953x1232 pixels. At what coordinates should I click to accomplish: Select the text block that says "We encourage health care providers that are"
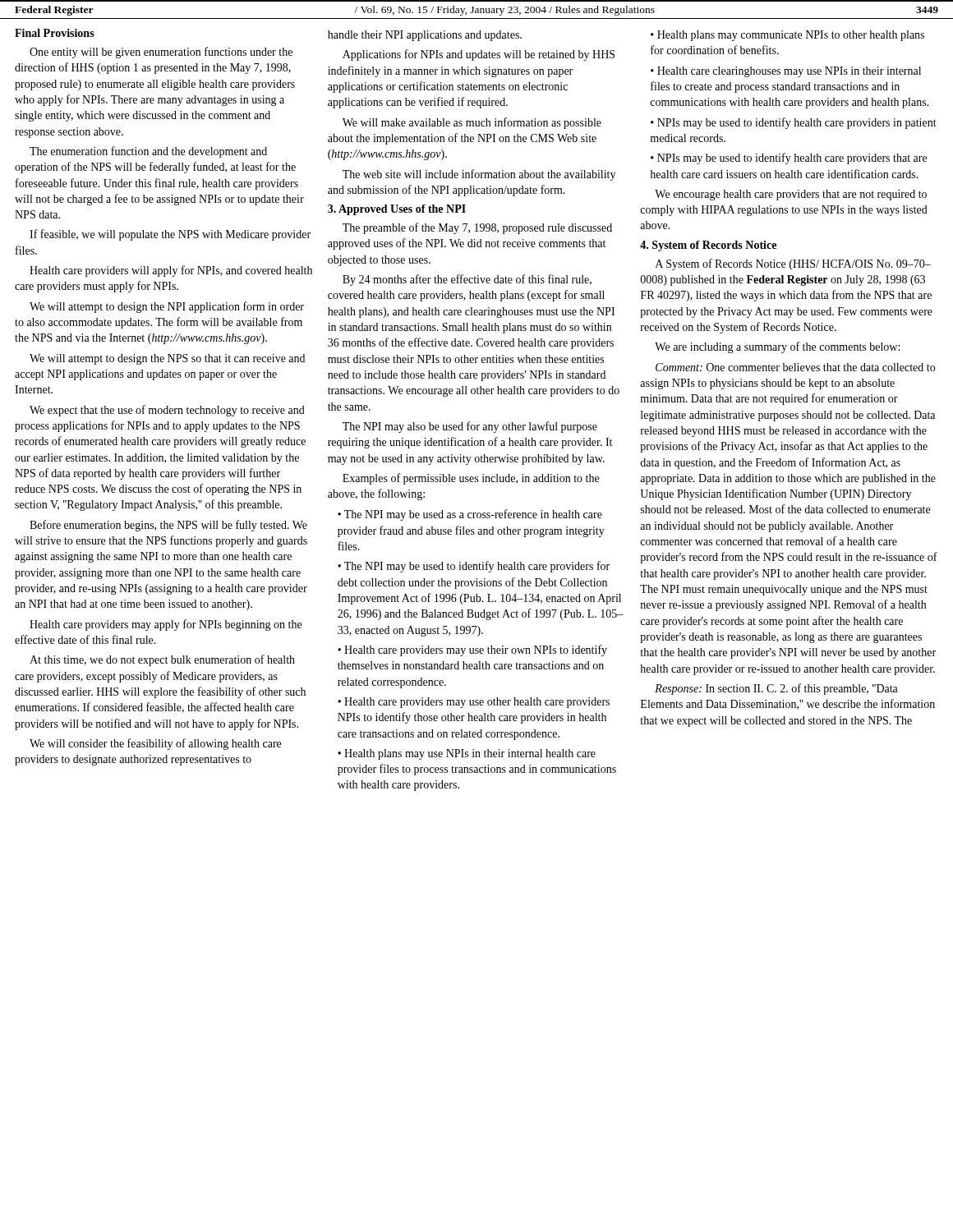point(789,210)
